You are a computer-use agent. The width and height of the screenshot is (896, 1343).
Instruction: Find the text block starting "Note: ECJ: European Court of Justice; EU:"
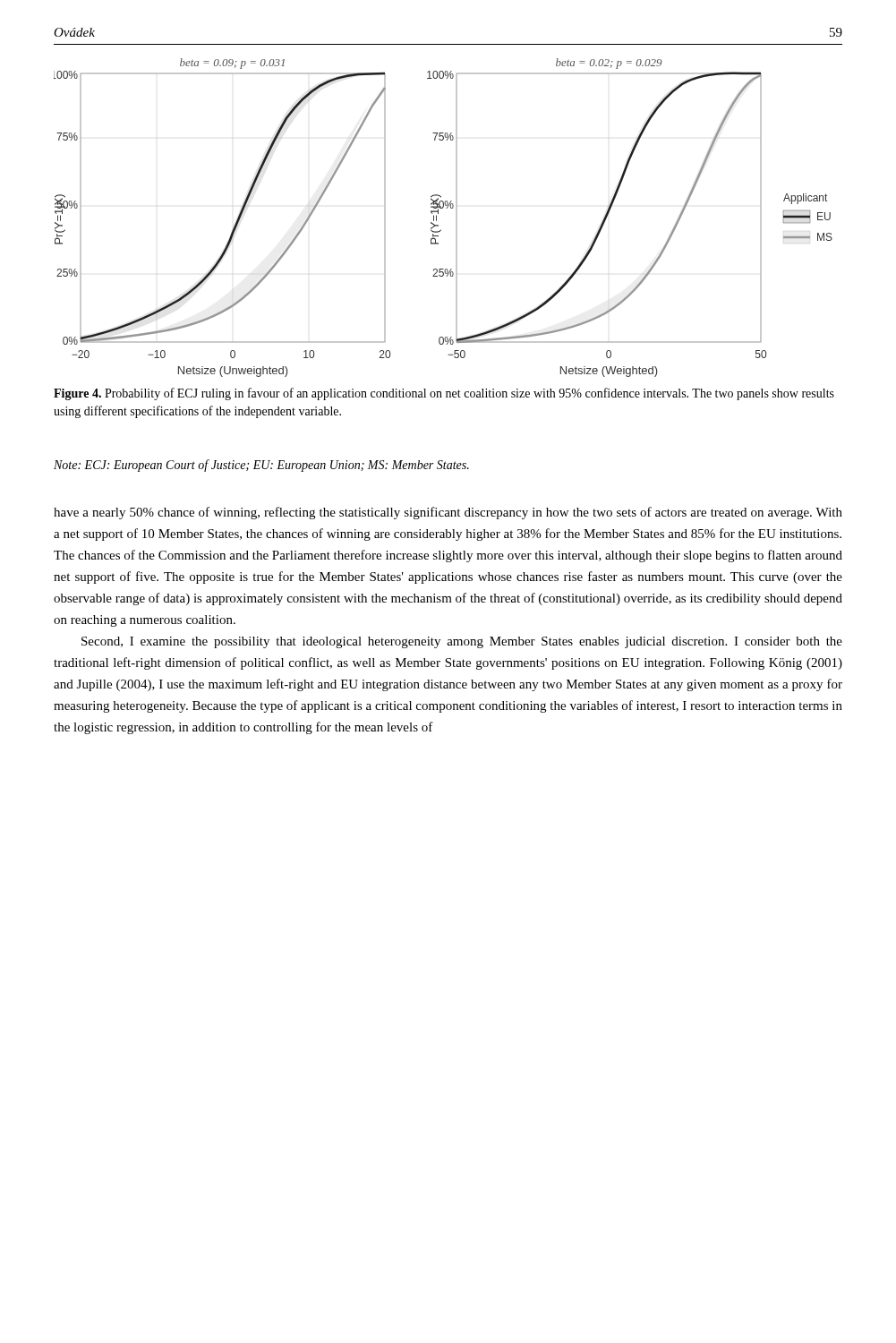click(262, 465)
